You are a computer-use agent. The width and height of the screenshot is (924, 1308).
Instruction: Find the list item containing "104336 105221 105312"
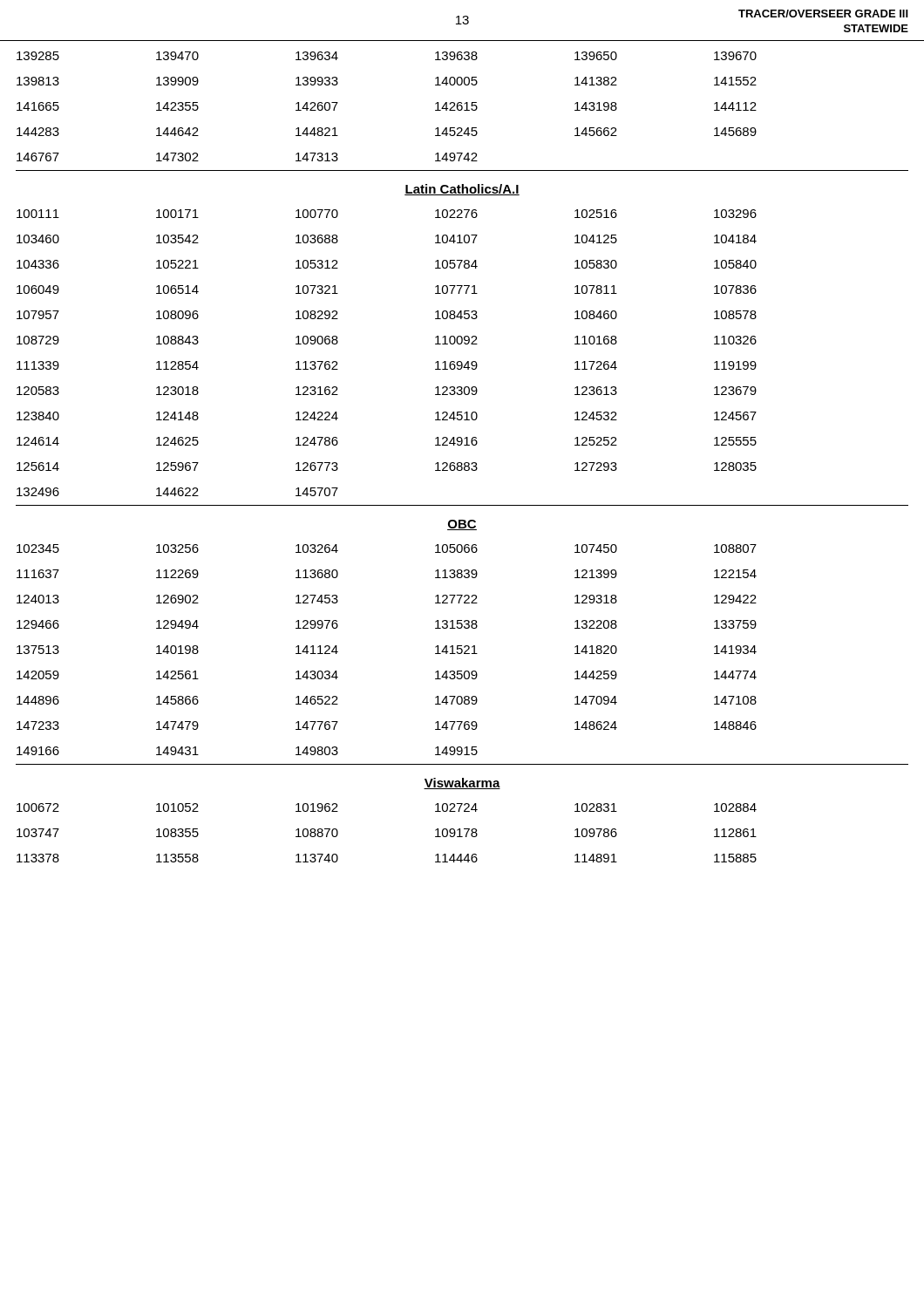(434, 264)
